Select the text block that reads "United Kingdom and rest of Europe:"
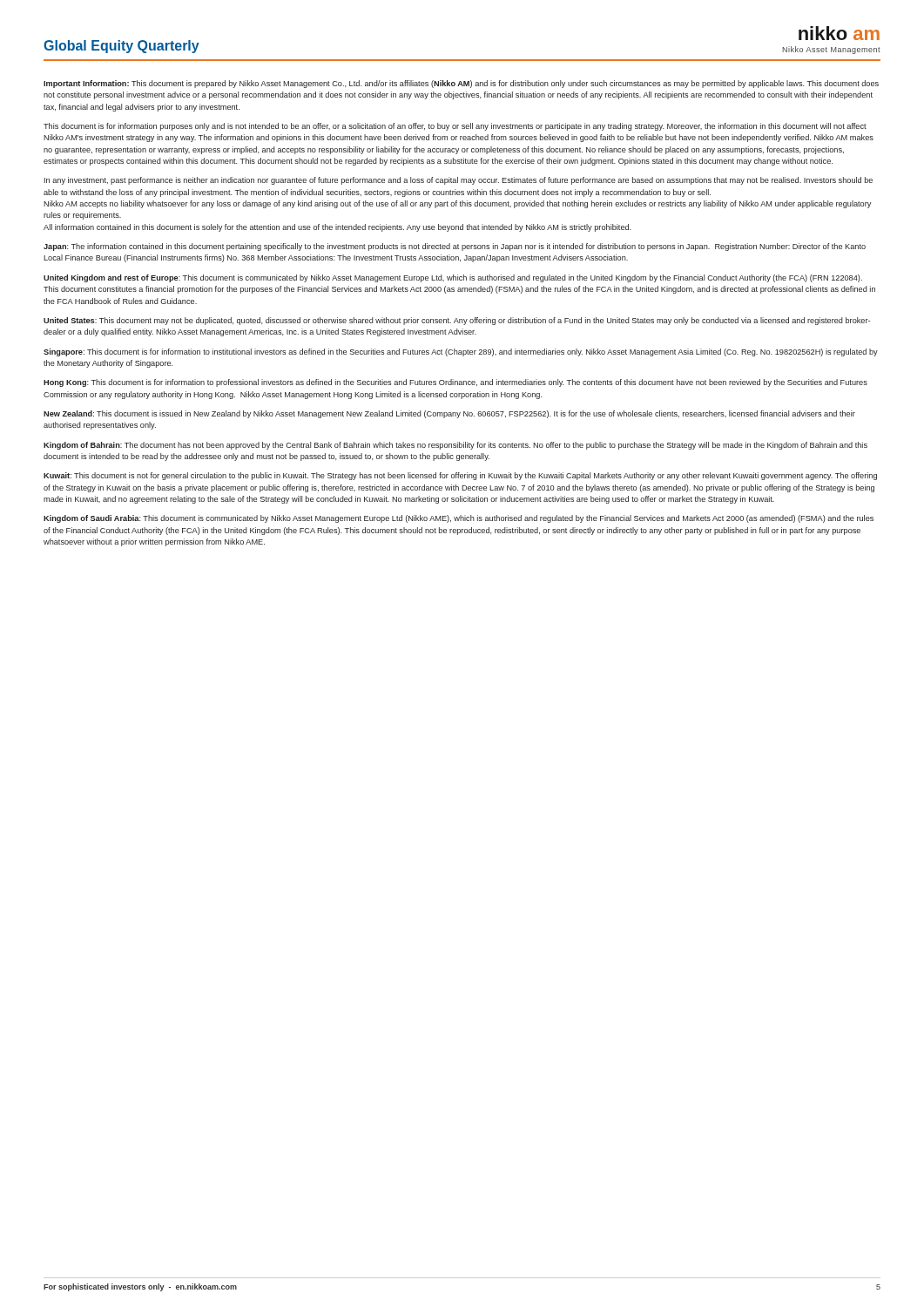Viewport: 924px width, 1307px height. (460, 289)
